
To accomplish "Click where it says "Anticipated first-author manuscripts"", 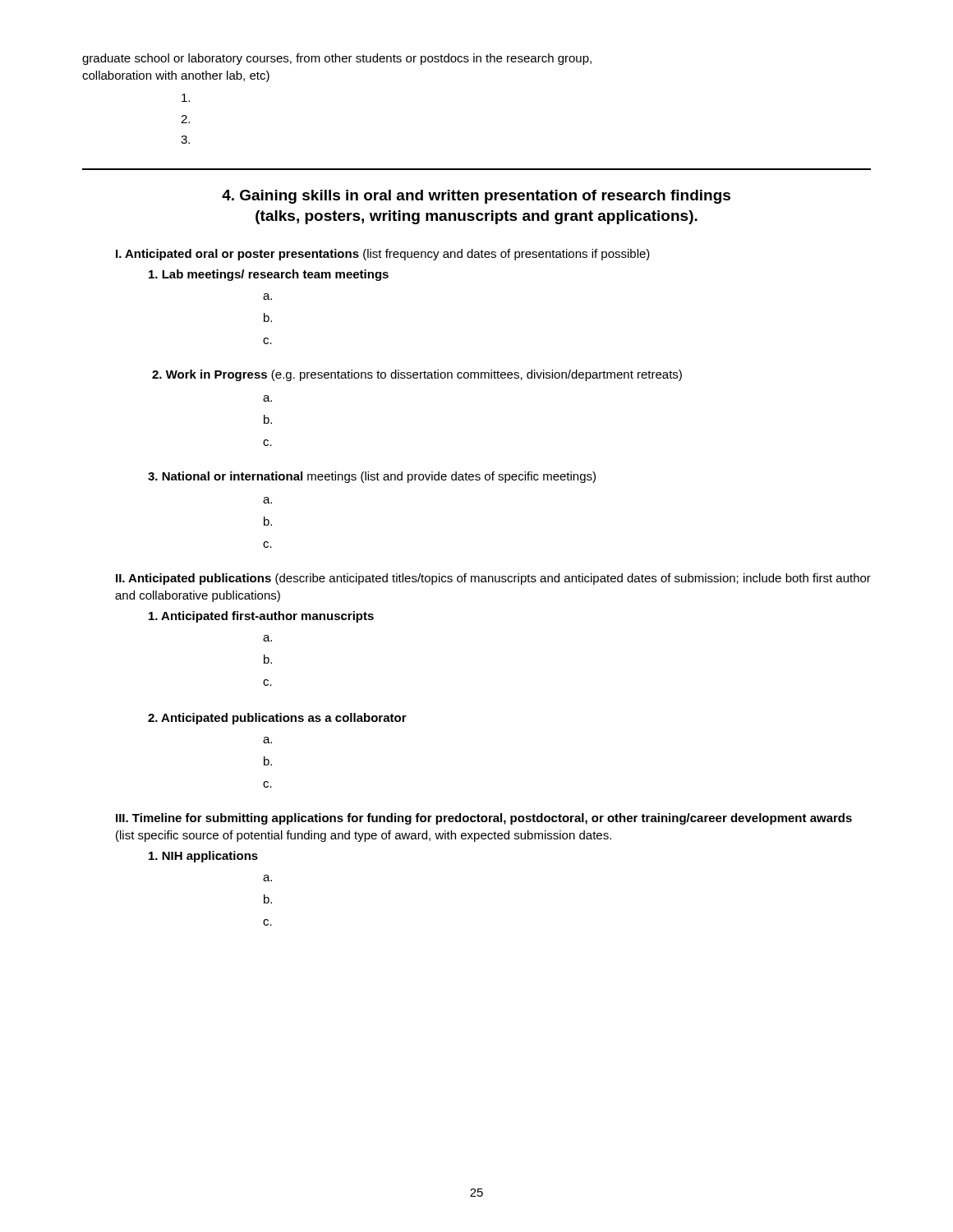I will pyautogui.click(x=261, y=615).
